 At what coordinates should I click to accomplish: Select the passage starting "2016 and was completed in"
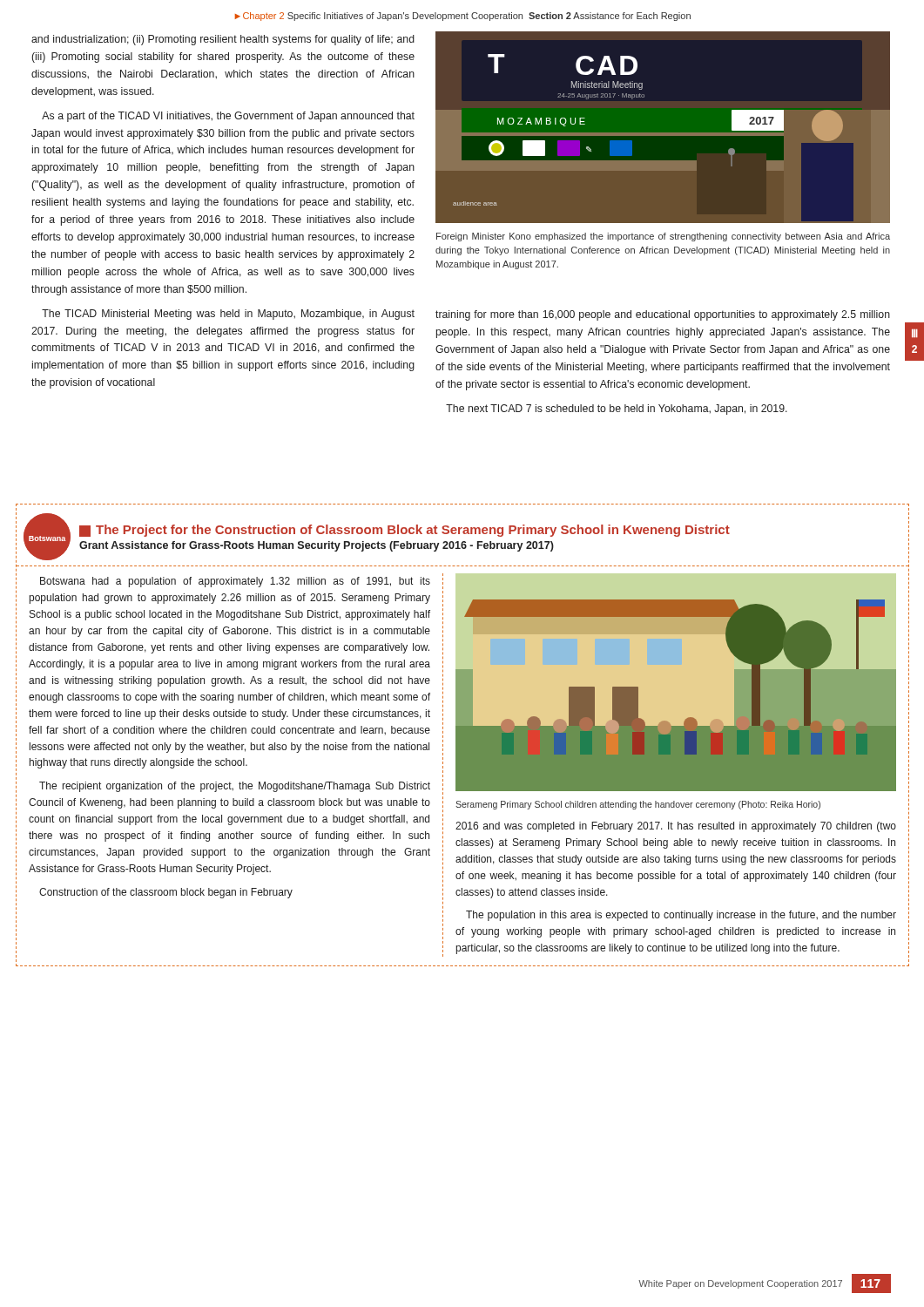pos(676,887)
